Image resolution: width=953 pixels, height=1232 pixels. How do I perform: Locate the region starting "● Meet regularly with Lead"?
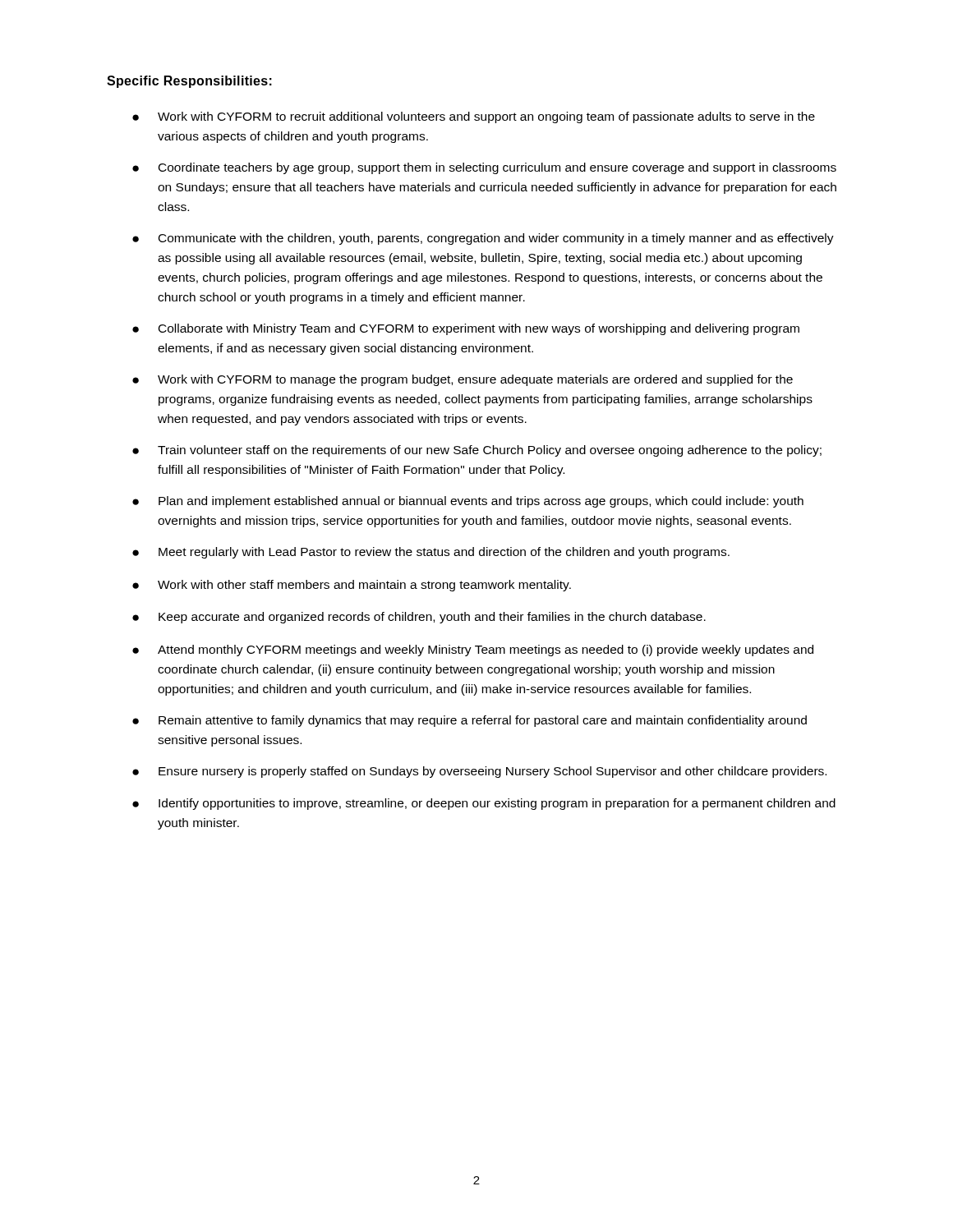pos(489,553)
